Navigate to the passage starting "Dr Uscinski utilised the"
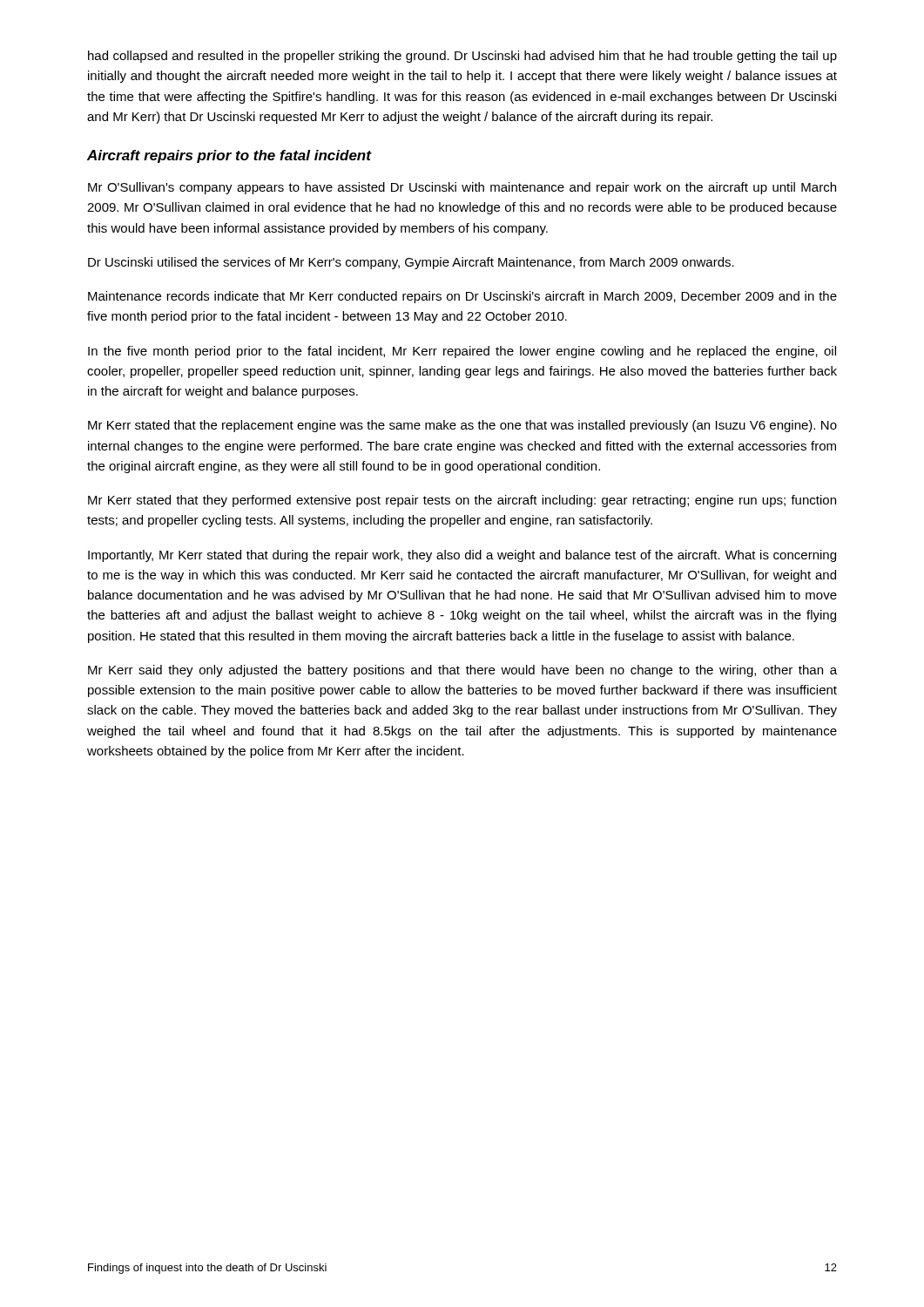Screen dimensions: 1307x924 pos(462,262)
